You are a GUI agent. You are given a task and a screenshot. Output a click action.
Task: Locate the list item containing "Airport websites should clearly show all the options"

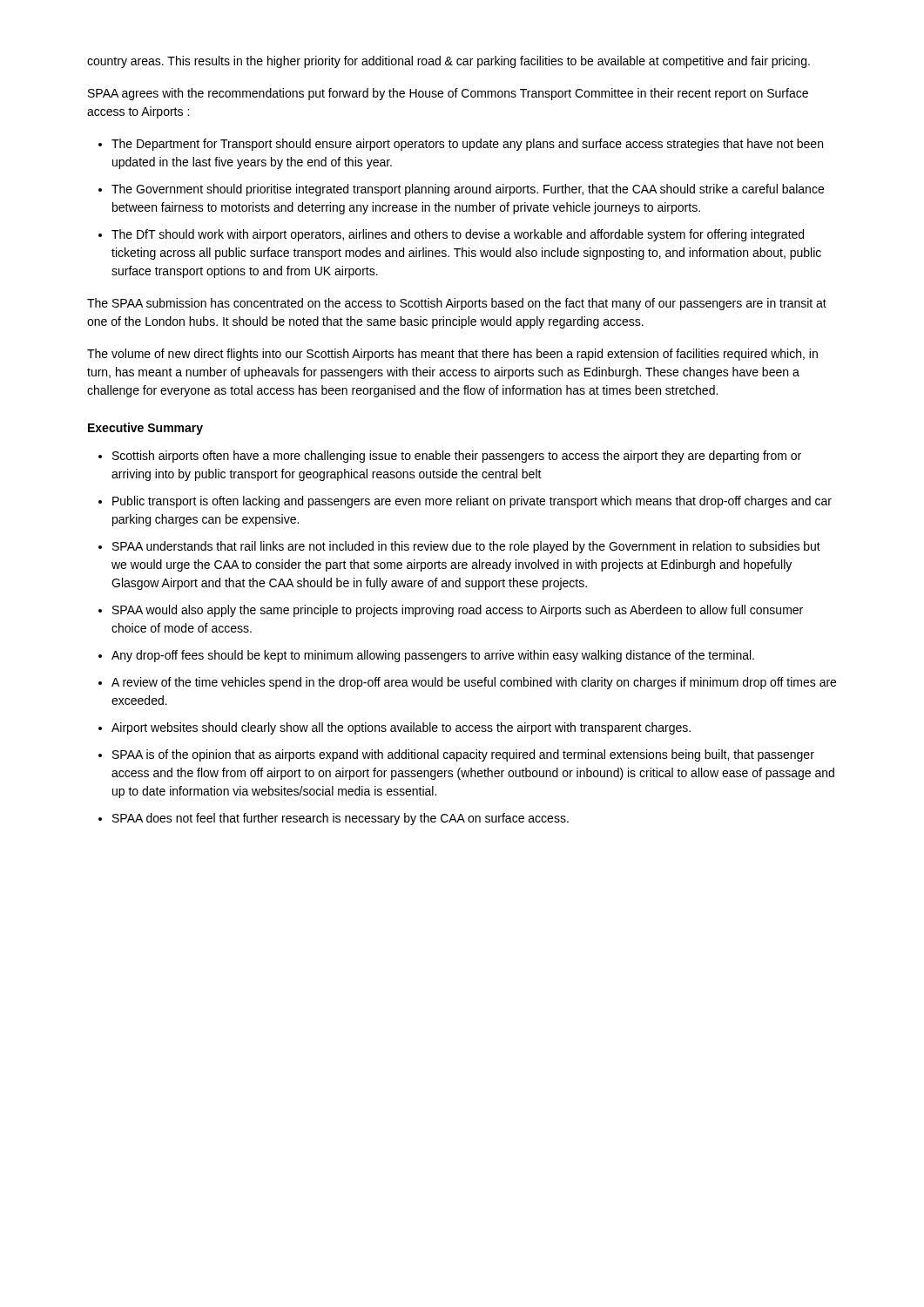point(402,728)
